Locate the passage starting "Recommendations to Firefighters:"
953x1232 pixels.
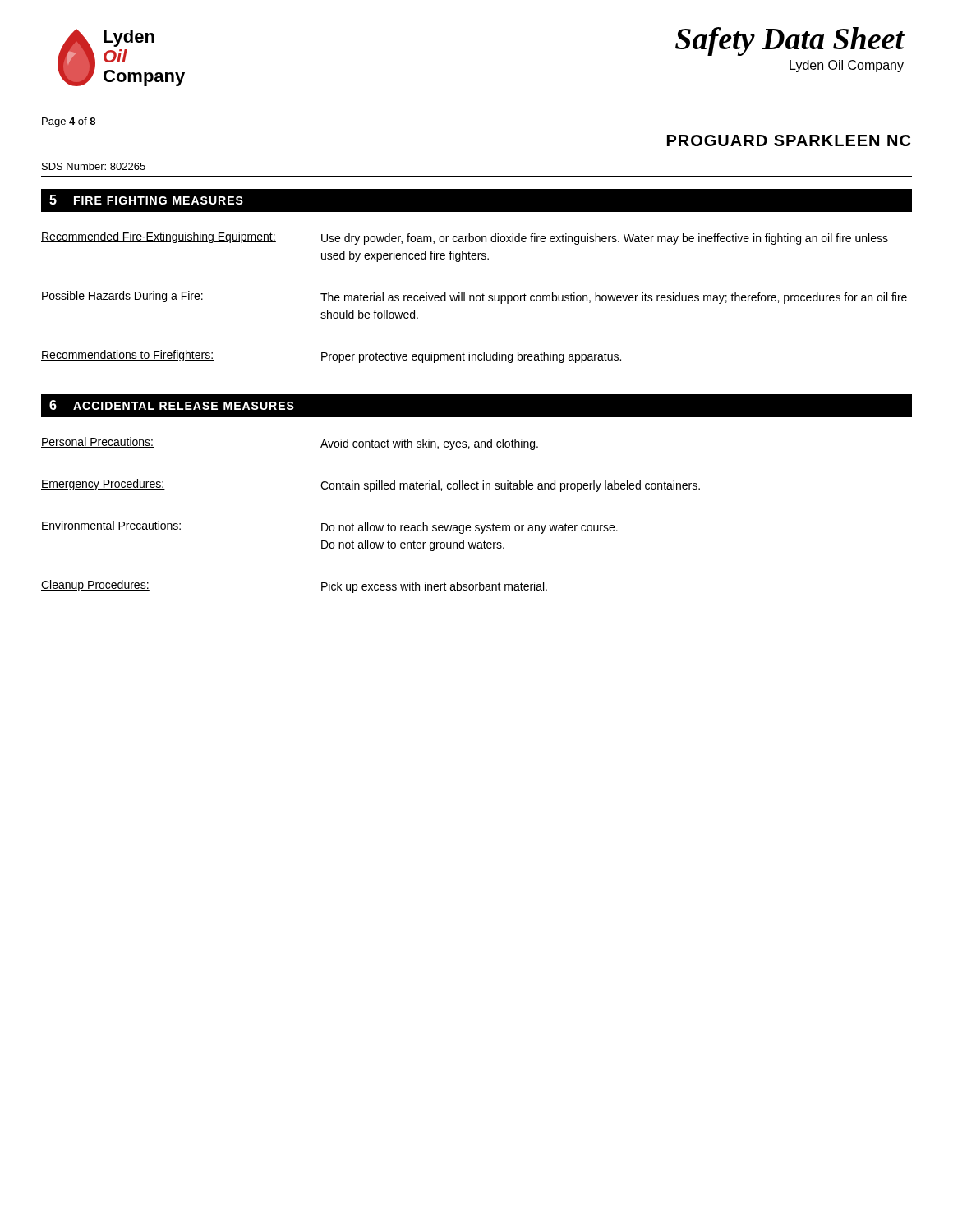[127, 355]
